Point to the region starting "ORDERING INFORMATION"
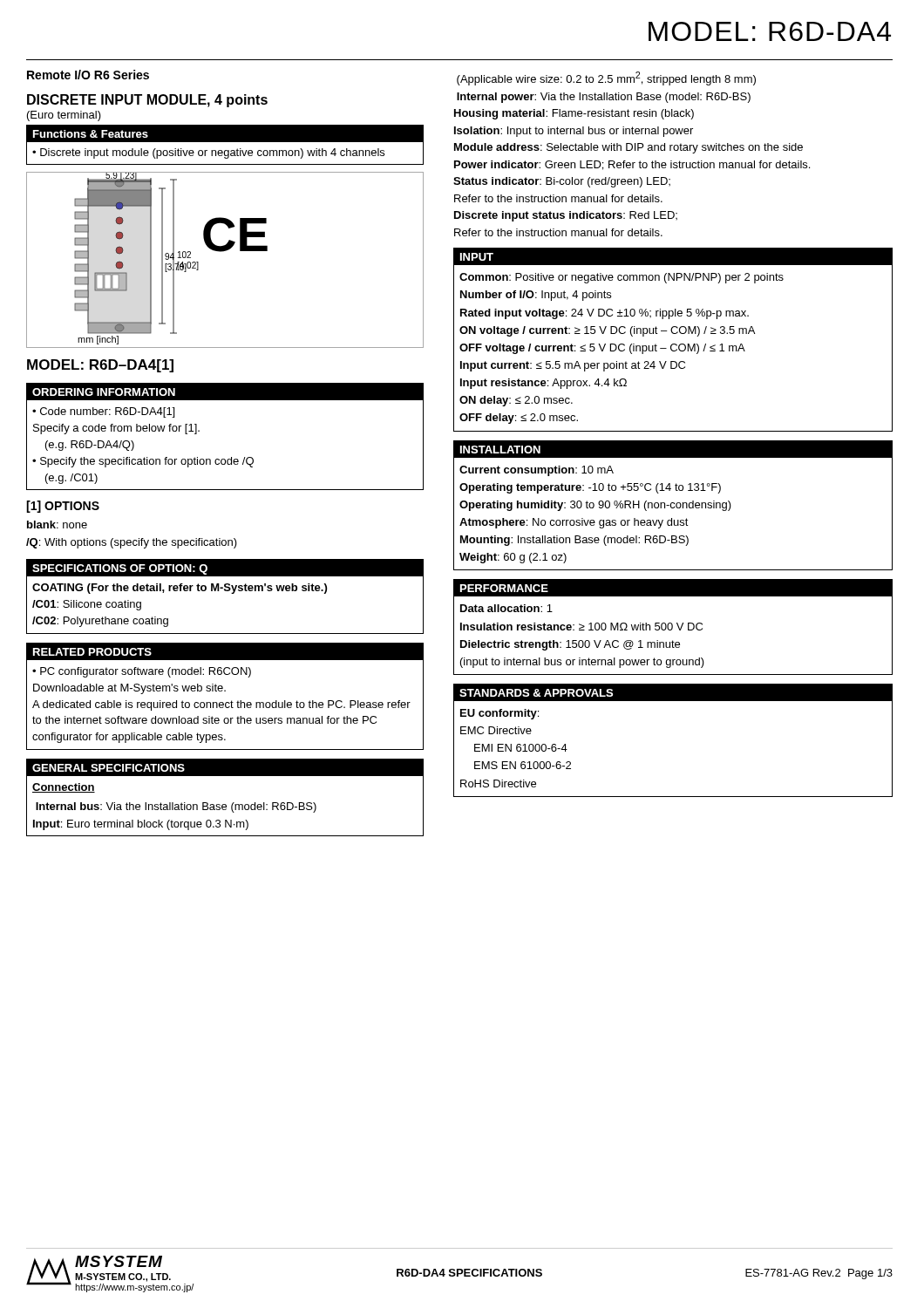Viewport: 924px width, 1308px height. (x=104, y=392)
